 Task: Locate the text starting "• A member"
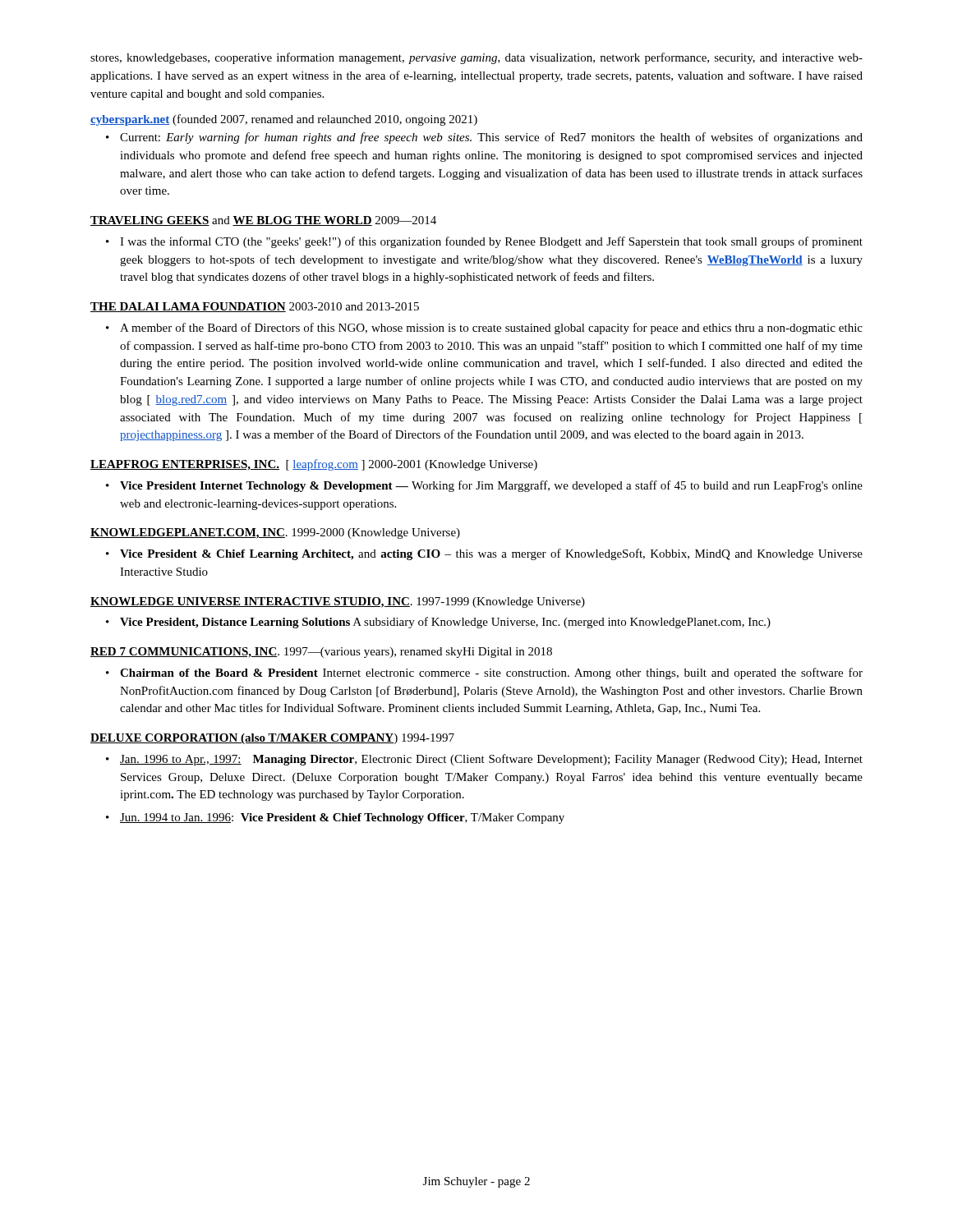[x=484, y=382]
